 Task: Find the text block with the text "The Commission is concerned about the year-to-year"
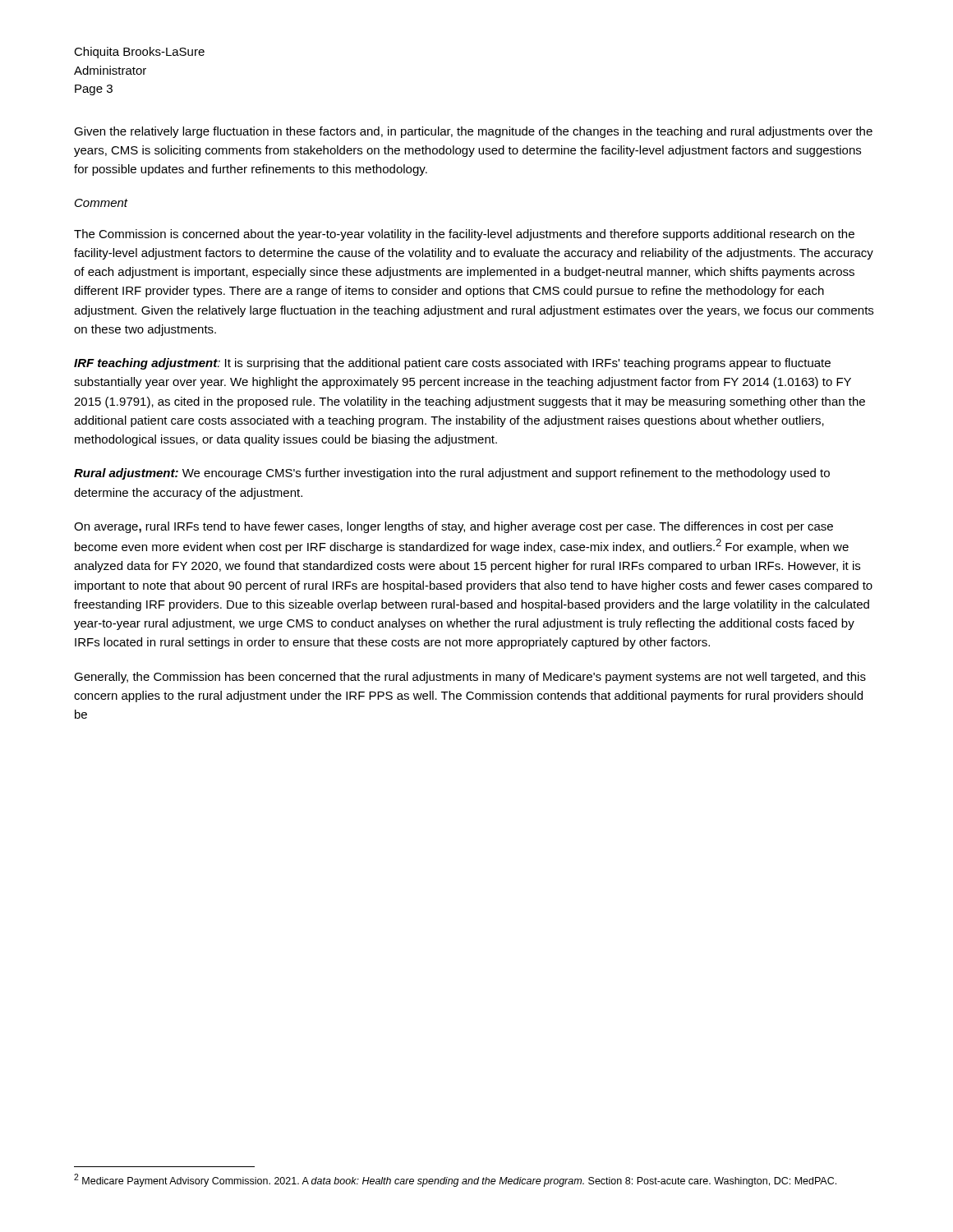coord(474,281)
